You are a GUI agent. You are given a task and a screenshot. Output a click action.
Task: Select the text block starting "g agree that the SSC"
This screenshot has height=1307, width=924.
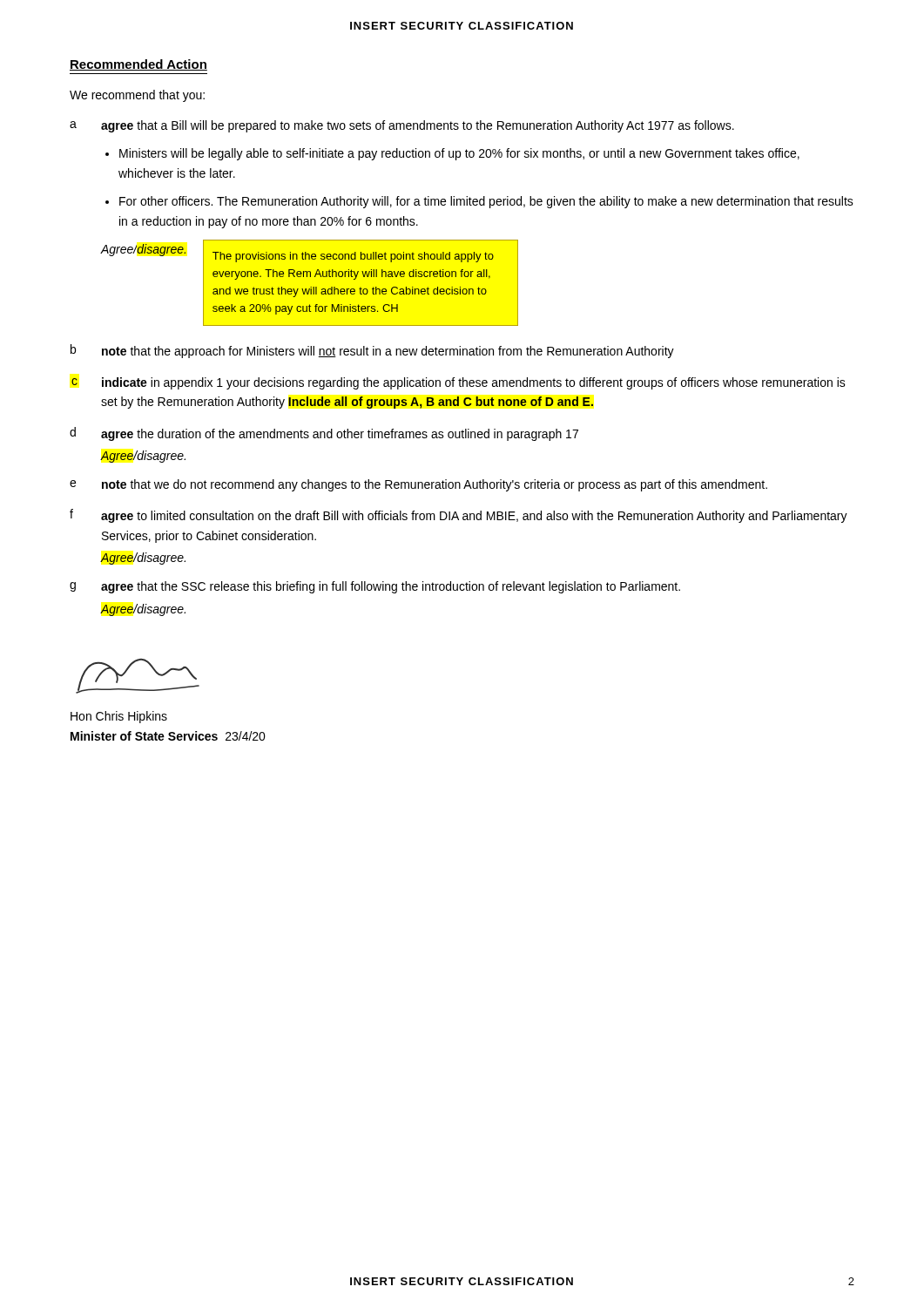pyautogui.click(x=462, y=587)
